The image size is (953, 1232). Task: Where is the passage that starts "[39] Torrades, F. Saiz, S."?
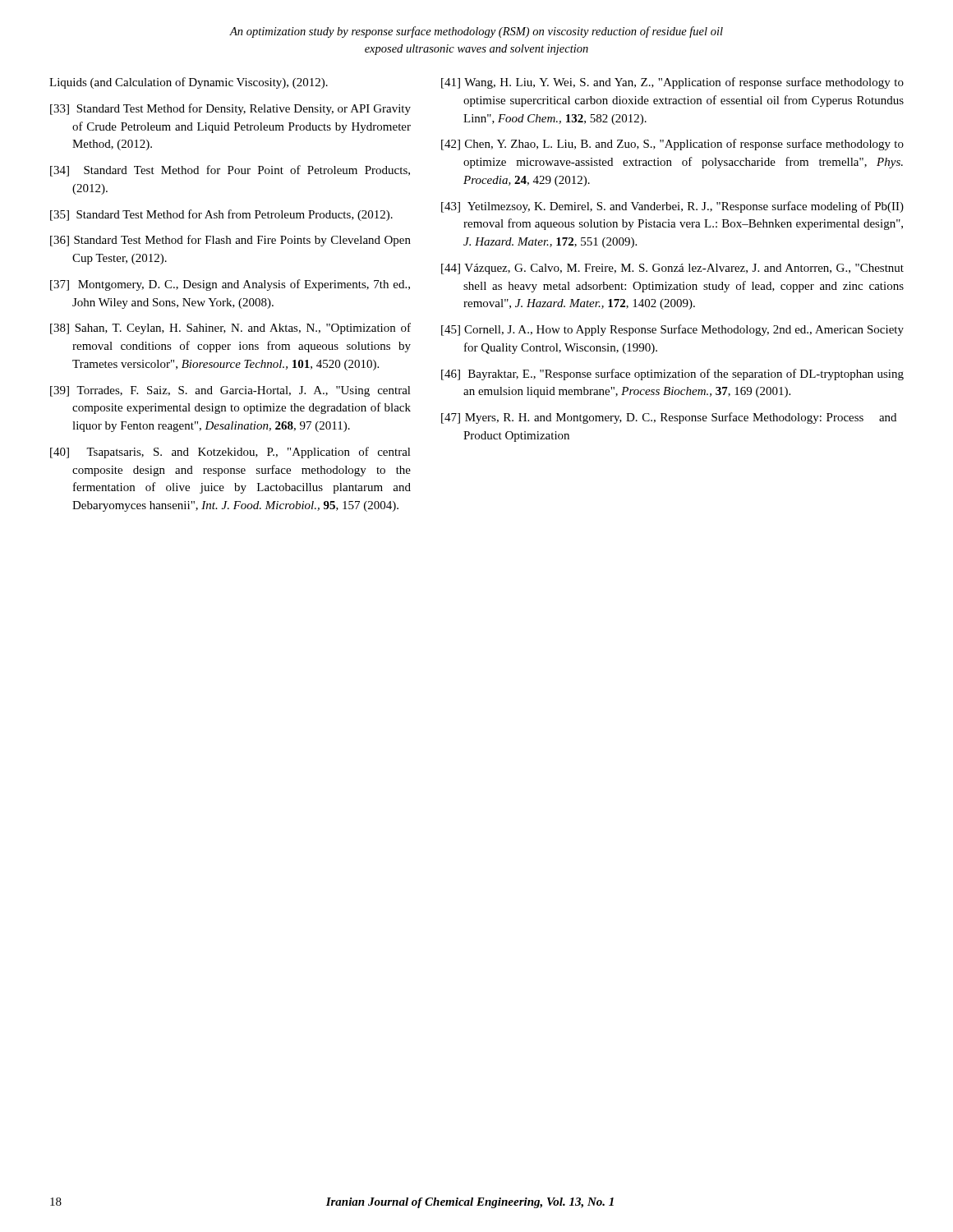pos(230,408)
